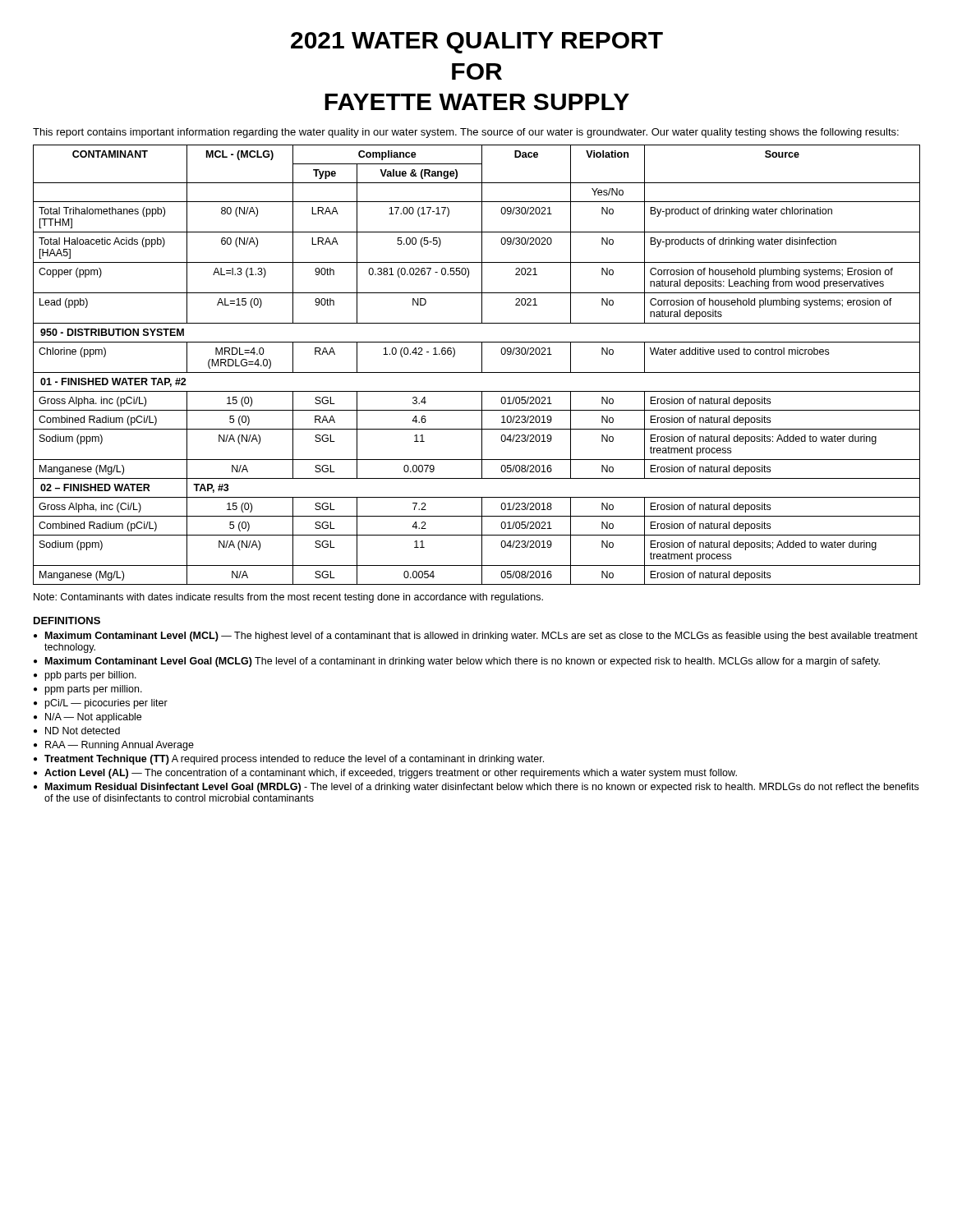Point to the region starting "N/A — Not applicable"
The width and height of the screenshot is (953, 1232).
point(93,717)
